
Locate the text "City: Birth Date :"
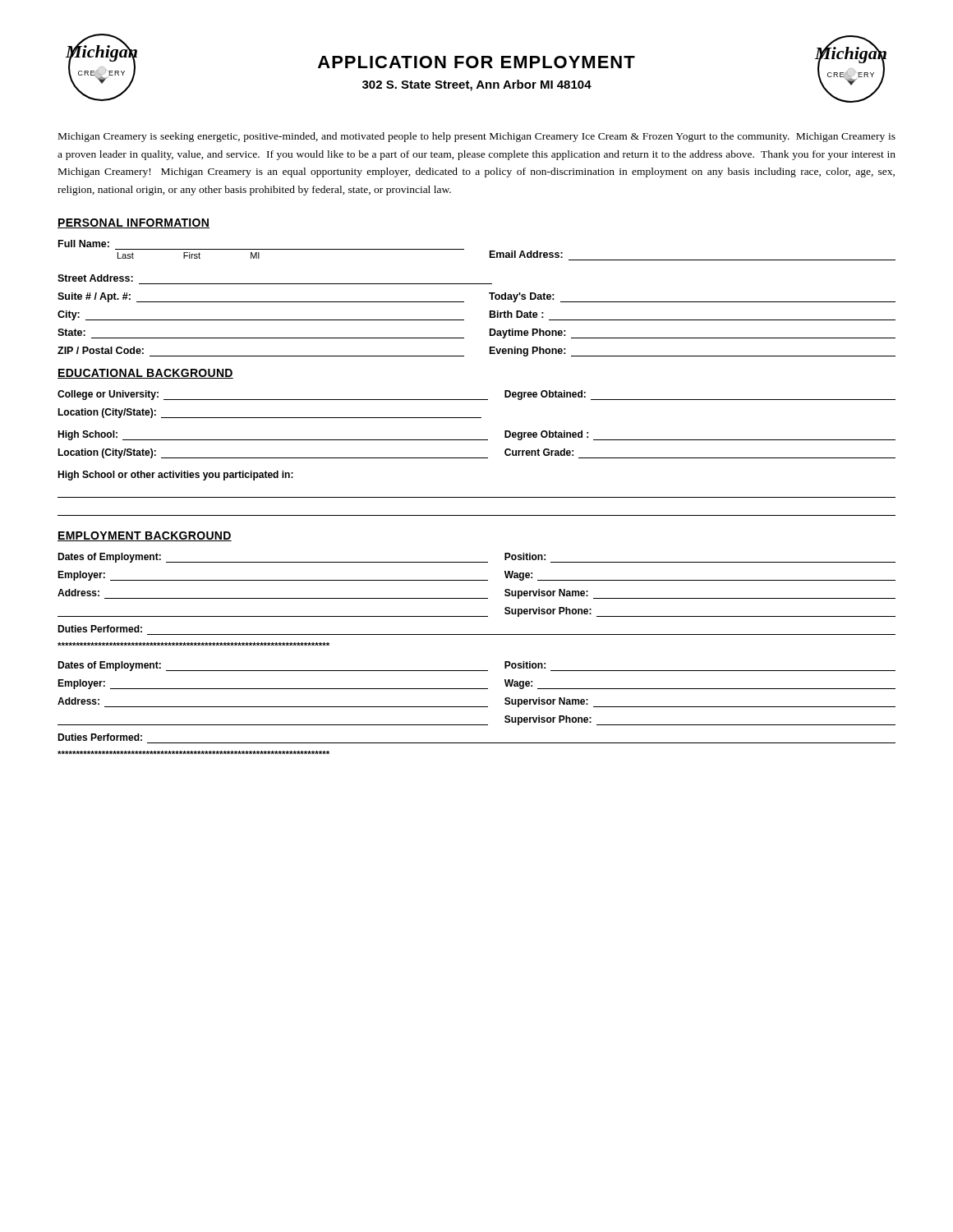[x=73, y=315]
